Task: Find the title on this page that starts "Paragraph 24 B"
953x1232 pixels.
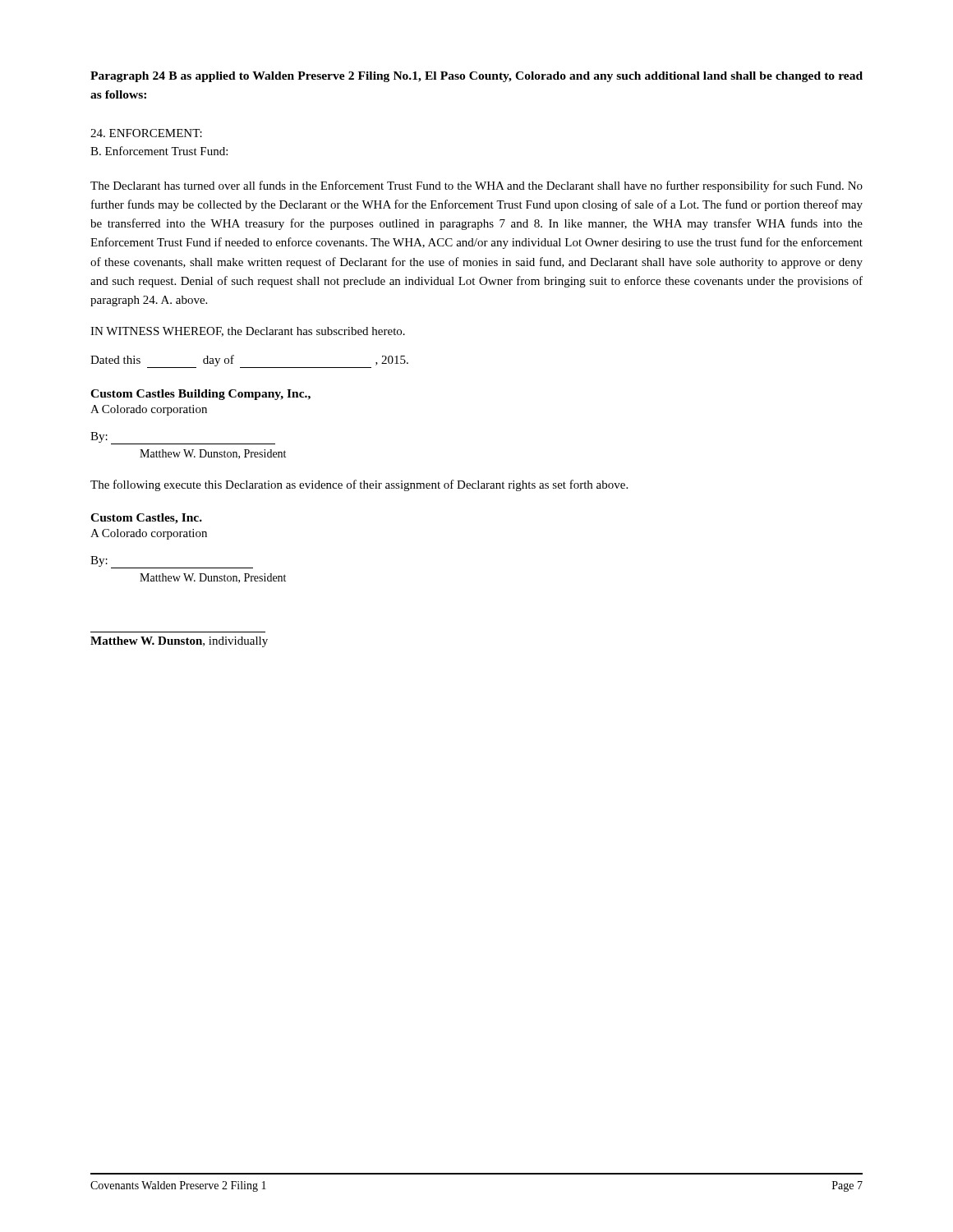Action: (x=476, y=85)
